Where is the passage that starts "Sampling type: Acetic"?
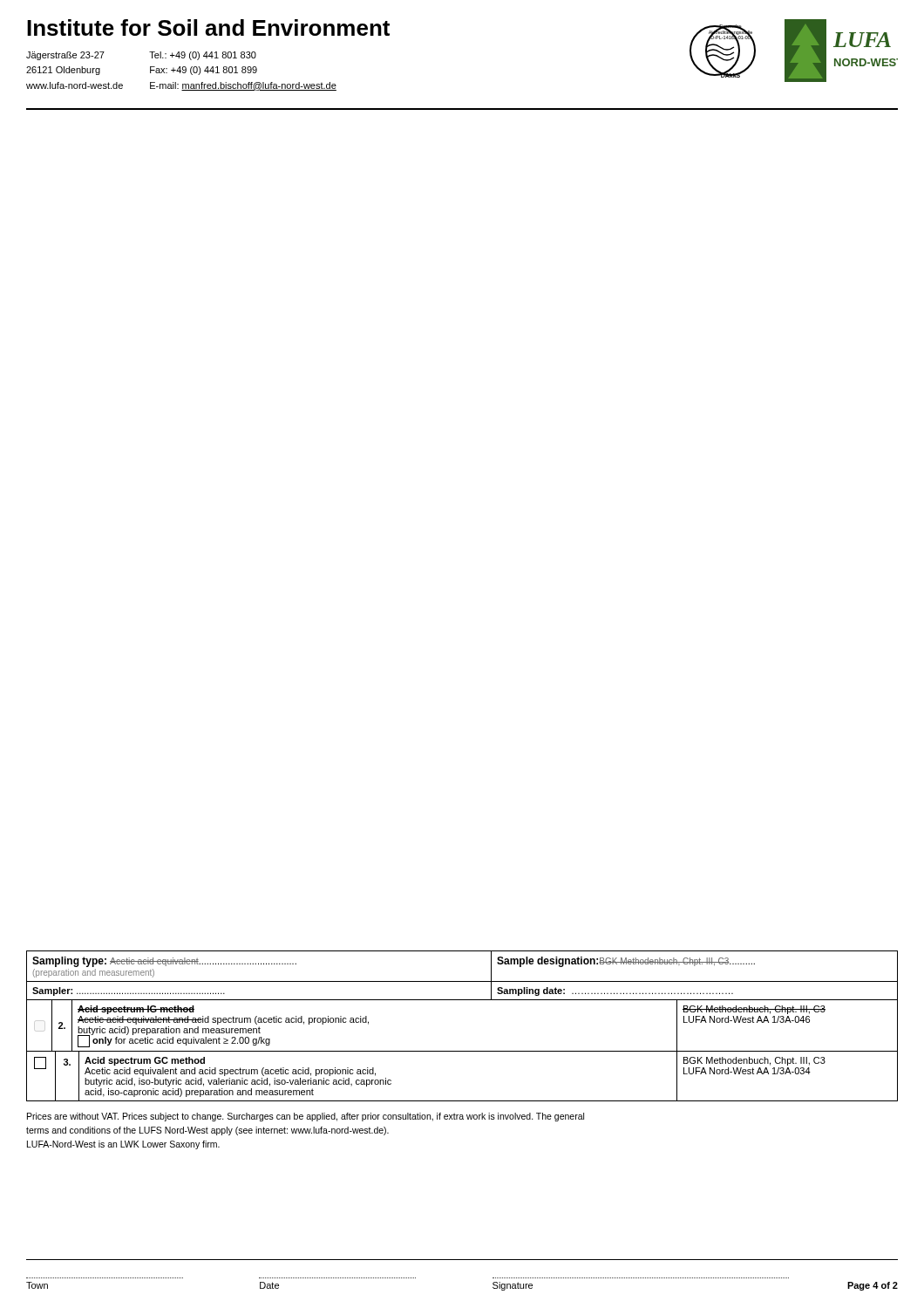 coord(462,1026)
